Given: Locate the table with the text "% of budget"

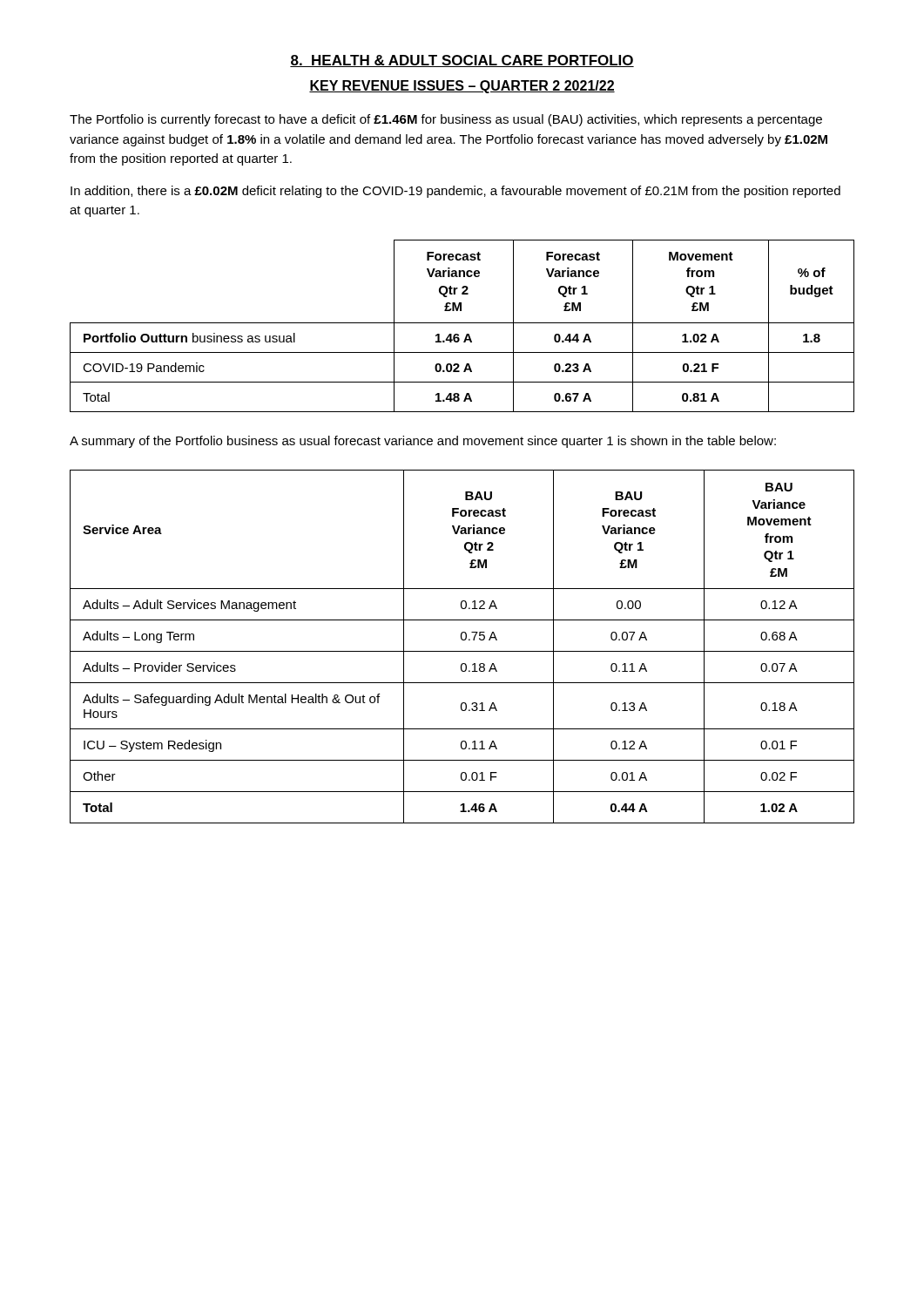Looking at the screenshot, I should click(462, 325).
